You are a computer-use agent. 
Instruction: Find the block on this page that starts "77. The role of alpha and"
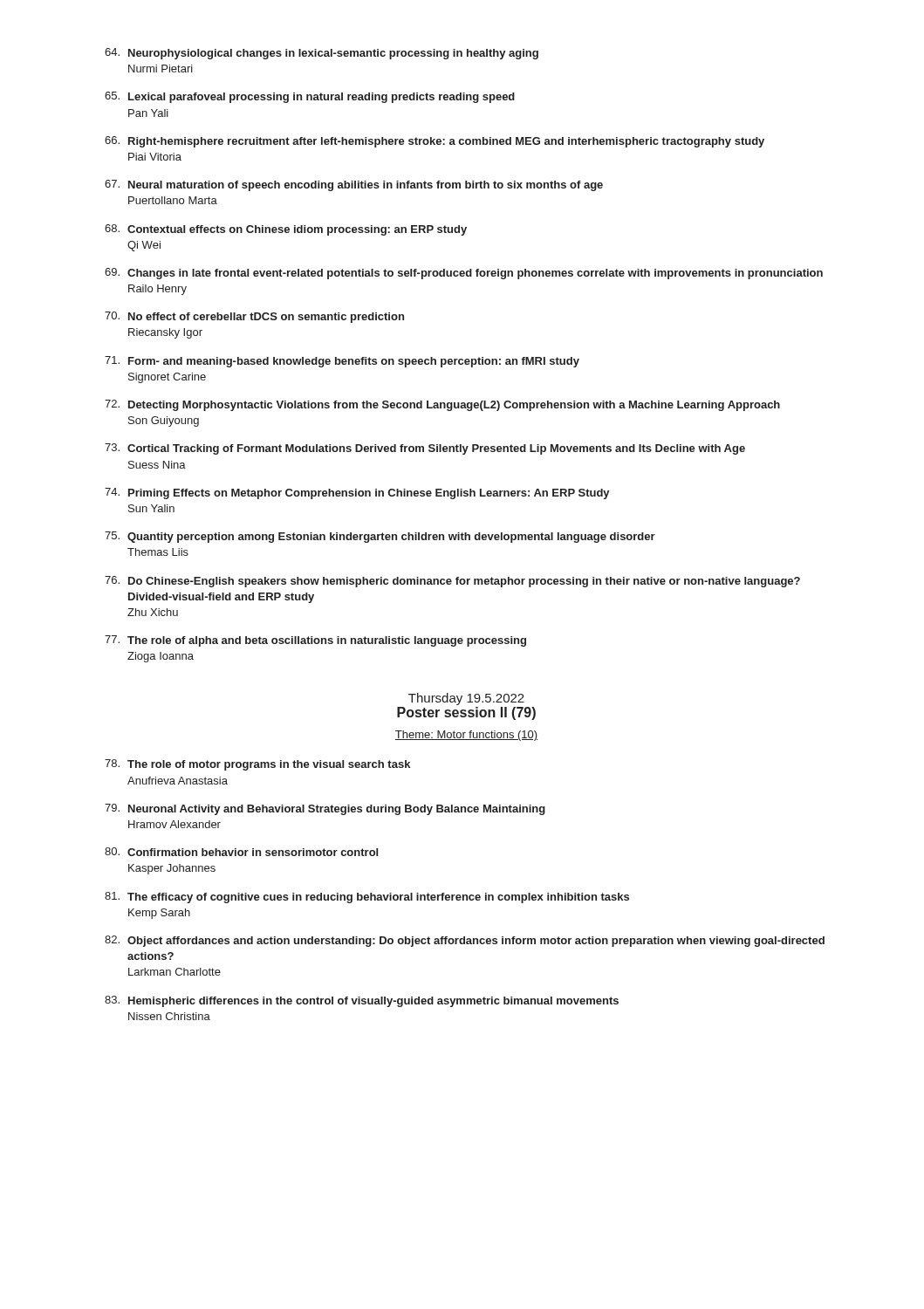(466, 649)
